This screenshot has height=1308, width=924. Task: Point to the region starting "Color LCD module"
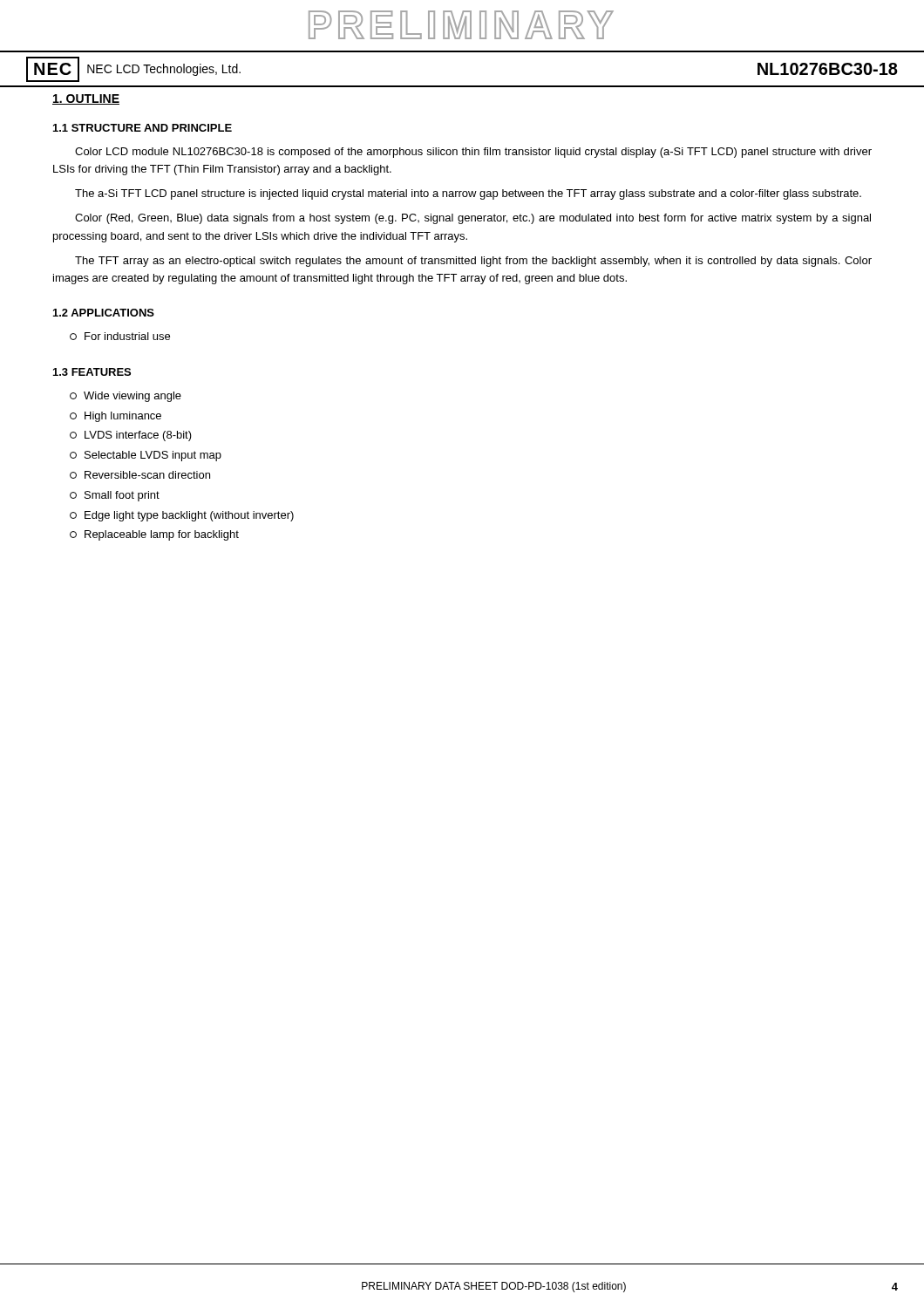click(x=462, y=160)
